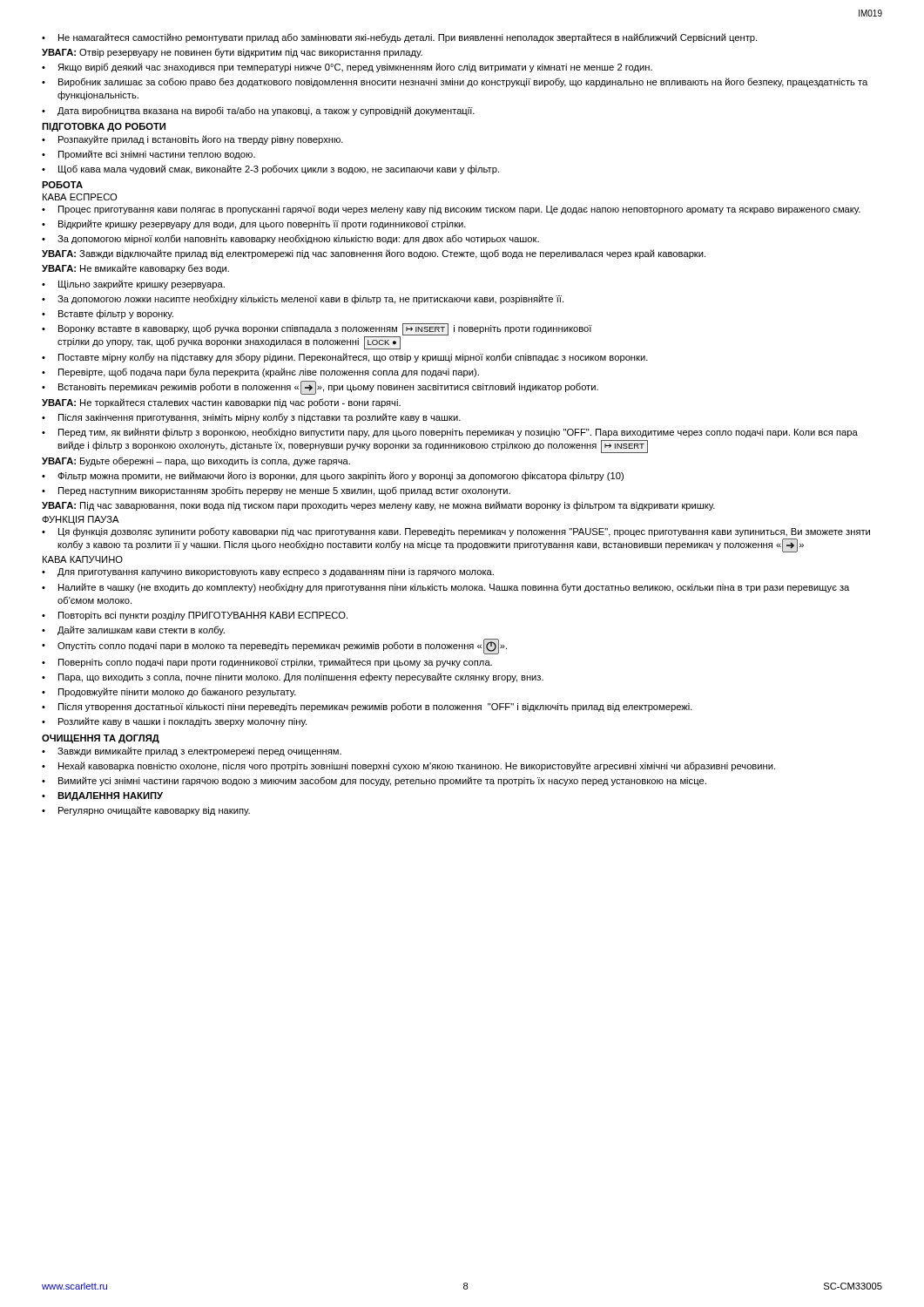Click on the list item containing "• Повторіть всі пункти розділу ПРИГОТУВАННЯ КАВИ"

coord(195,616)
